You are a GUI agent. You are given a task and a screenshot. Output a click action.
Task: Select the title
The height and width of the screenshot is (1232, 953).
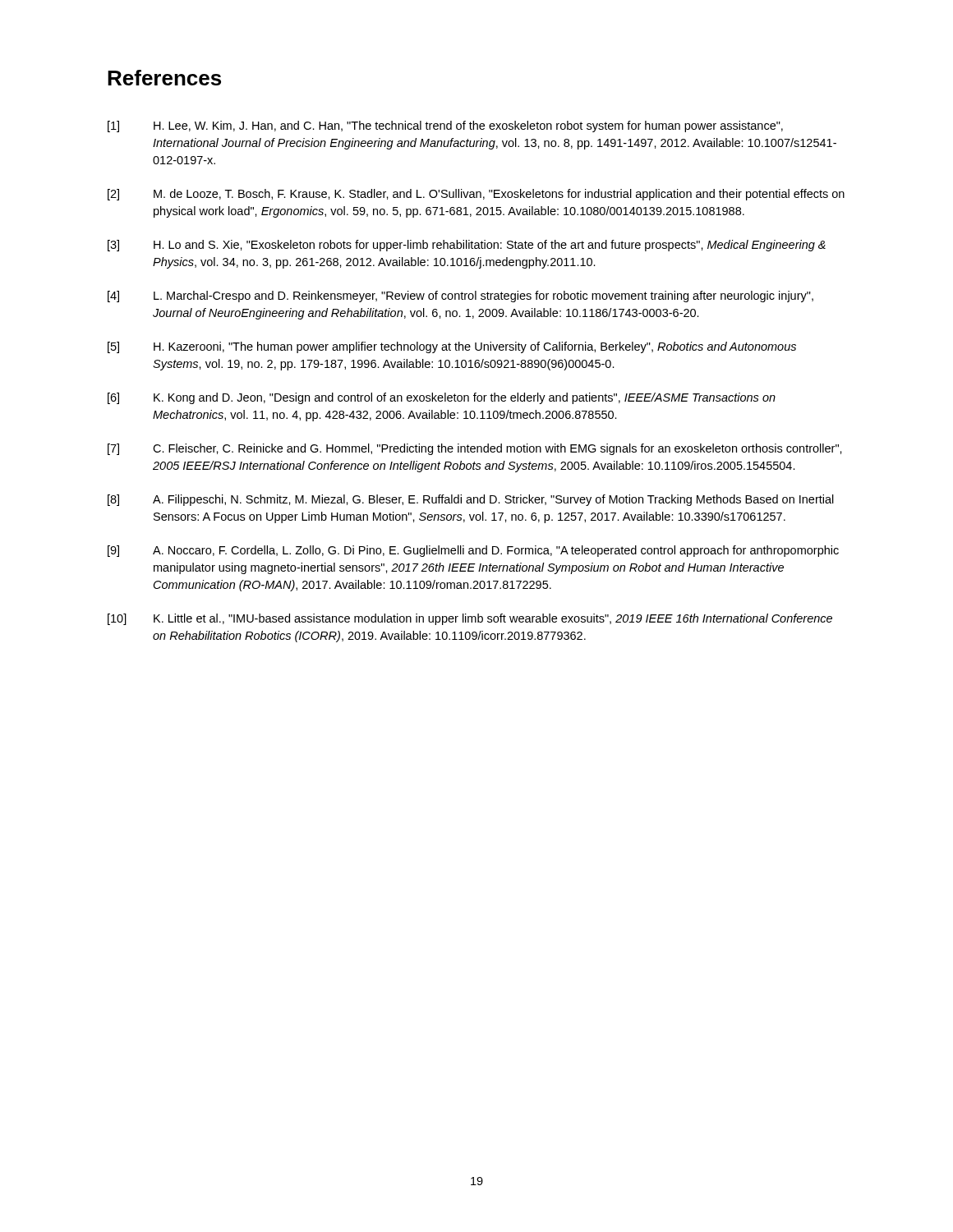(164, 78)
